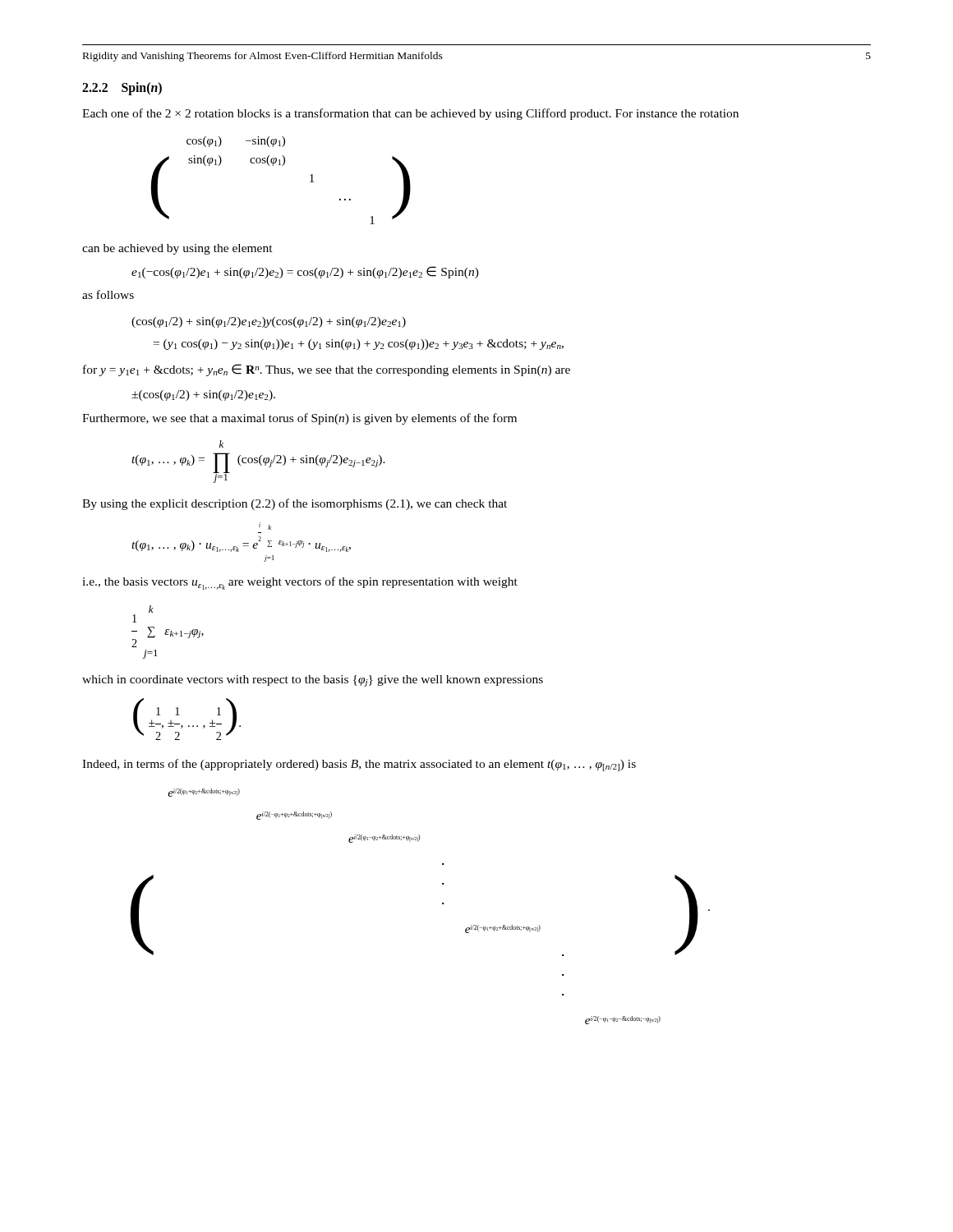Find the text with the text "as follows"
Image resolution: width=953 pixels, height=1232 pixels.
108,294
